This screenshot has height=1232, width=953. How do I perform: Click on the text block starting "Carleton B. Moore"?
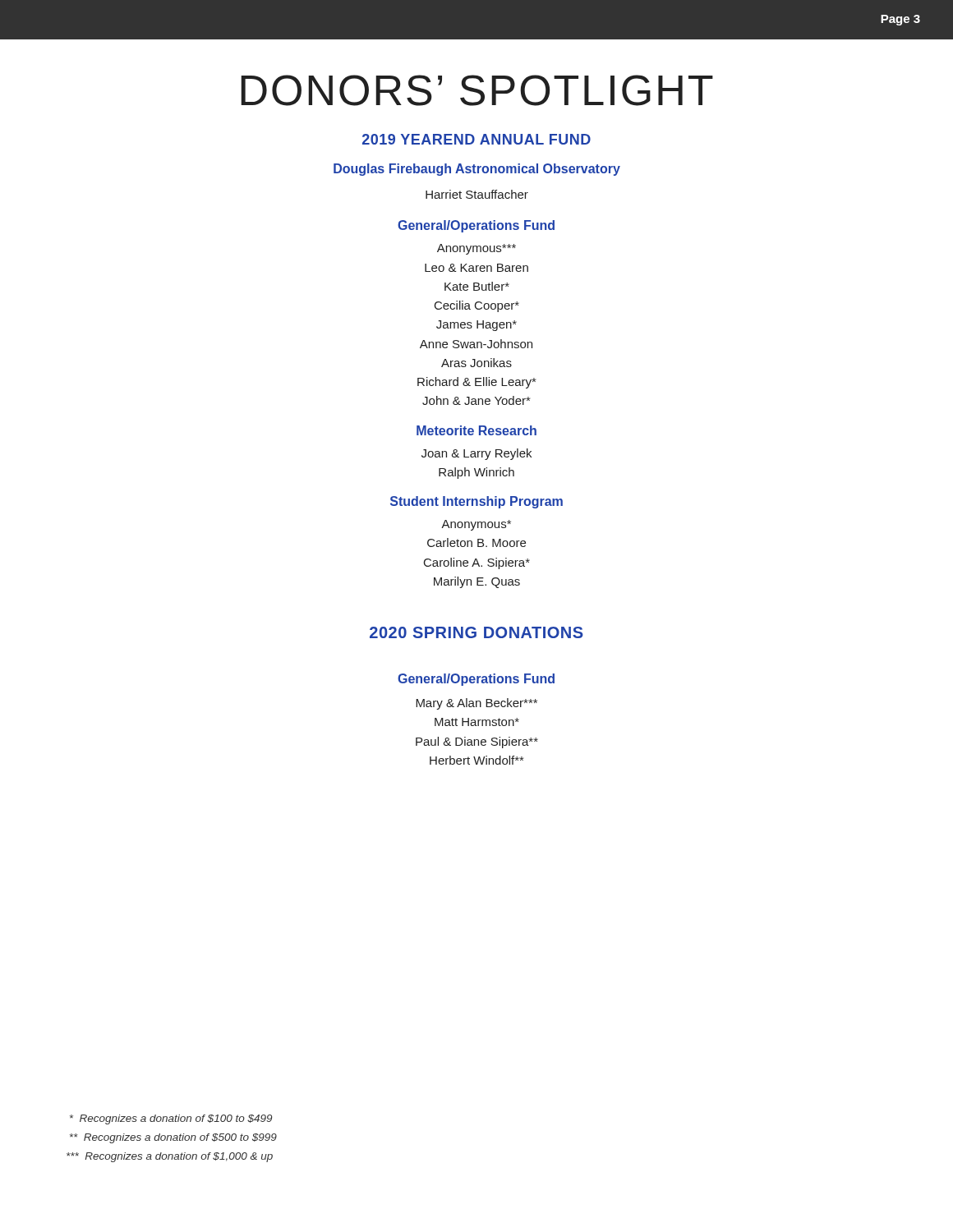tap(476, 543)
